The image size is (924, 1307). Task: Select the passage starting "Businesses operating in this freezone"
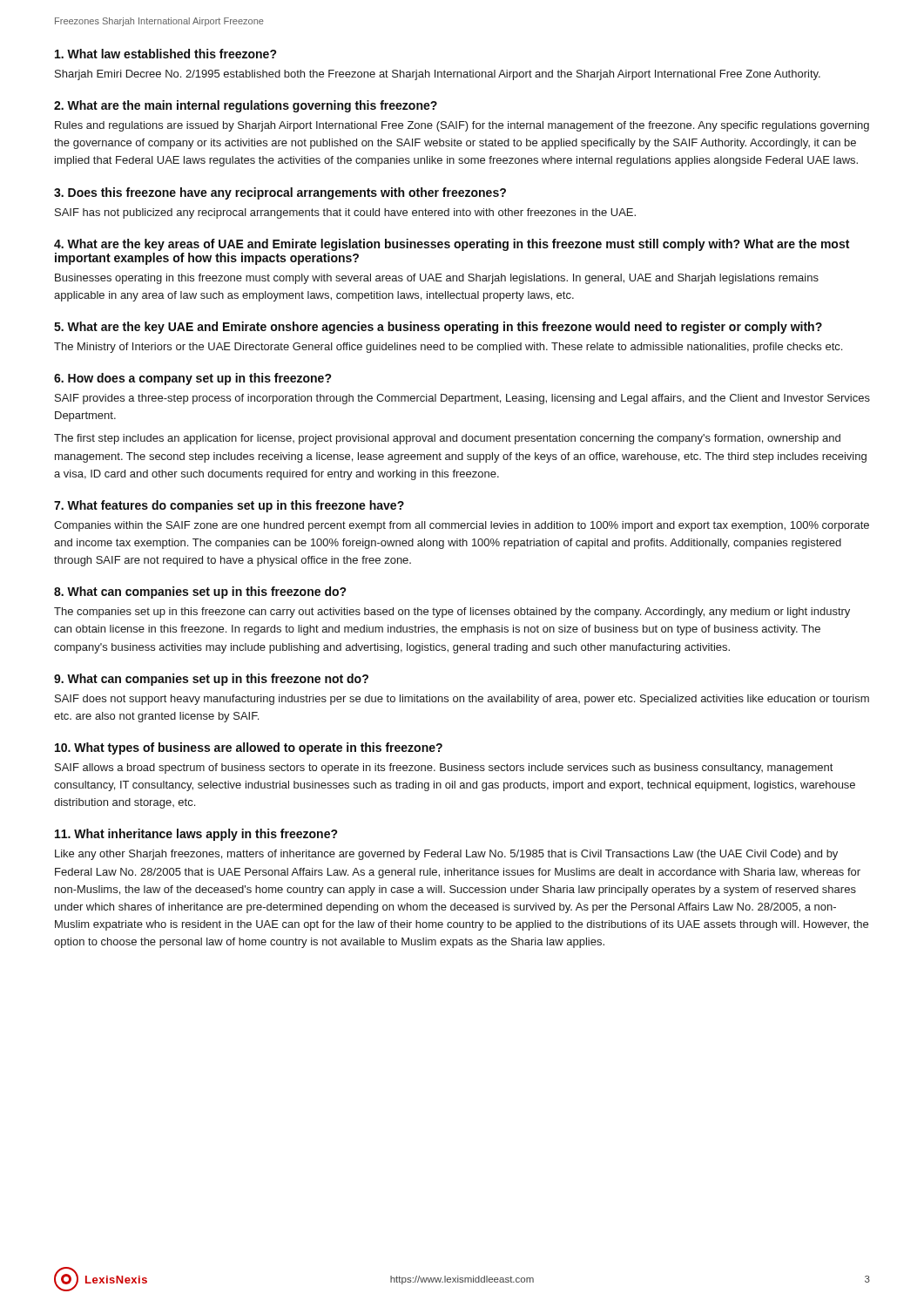point(436,286)
